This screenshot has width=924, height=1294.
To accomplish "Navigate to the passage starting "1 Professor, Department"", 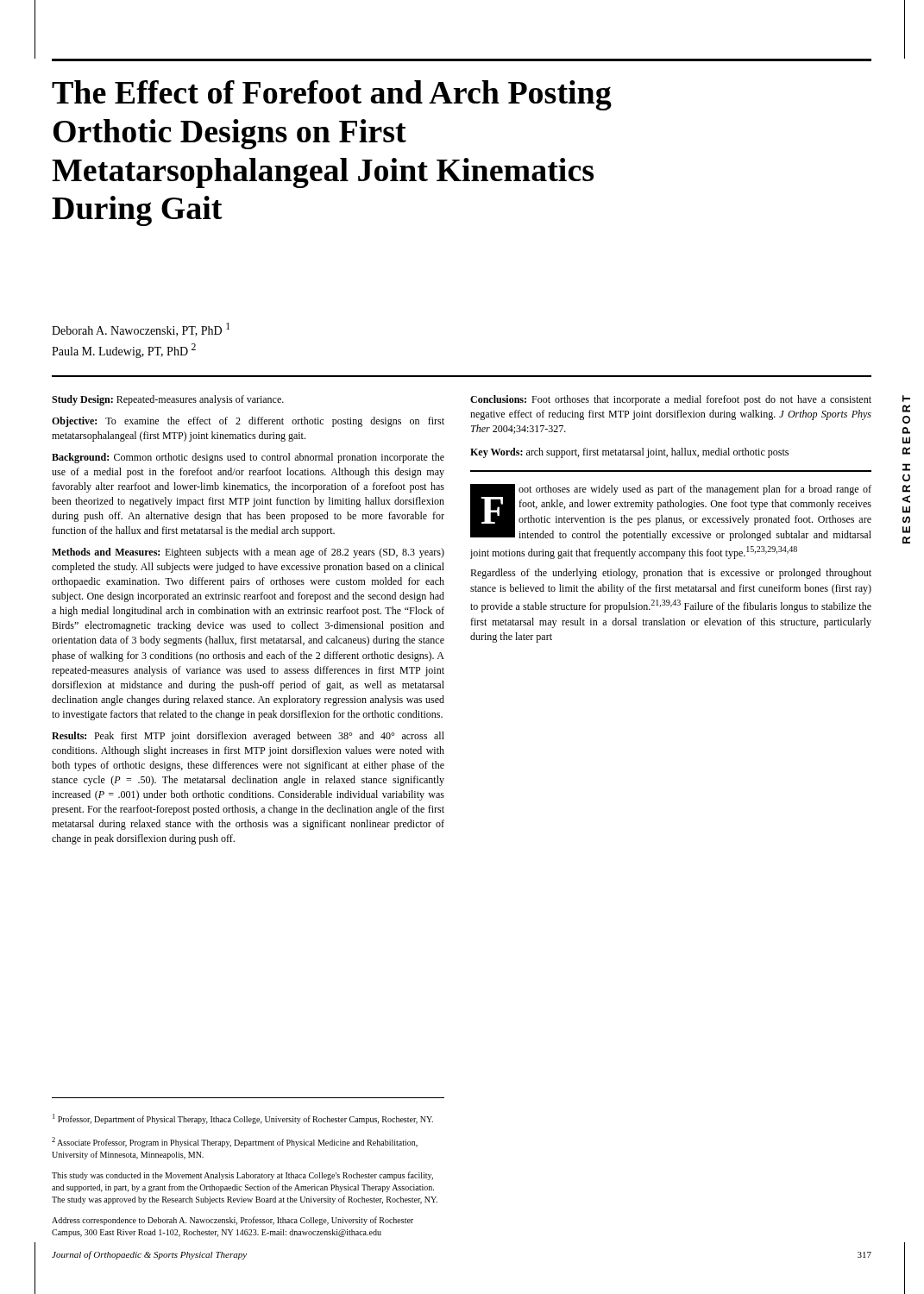I will coord(248,1176).
